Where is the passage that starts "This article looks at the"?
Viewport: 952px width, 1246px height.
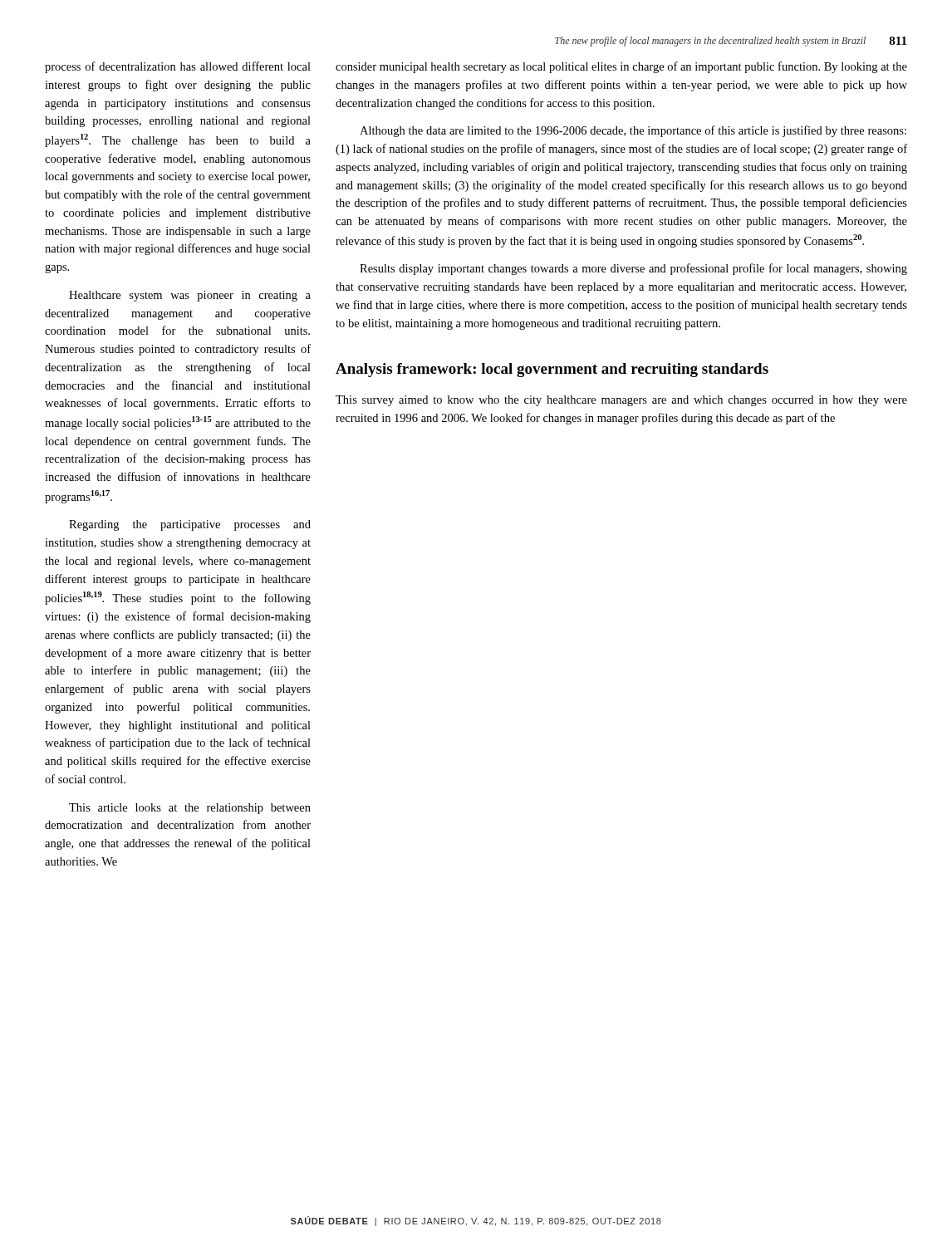178,835
